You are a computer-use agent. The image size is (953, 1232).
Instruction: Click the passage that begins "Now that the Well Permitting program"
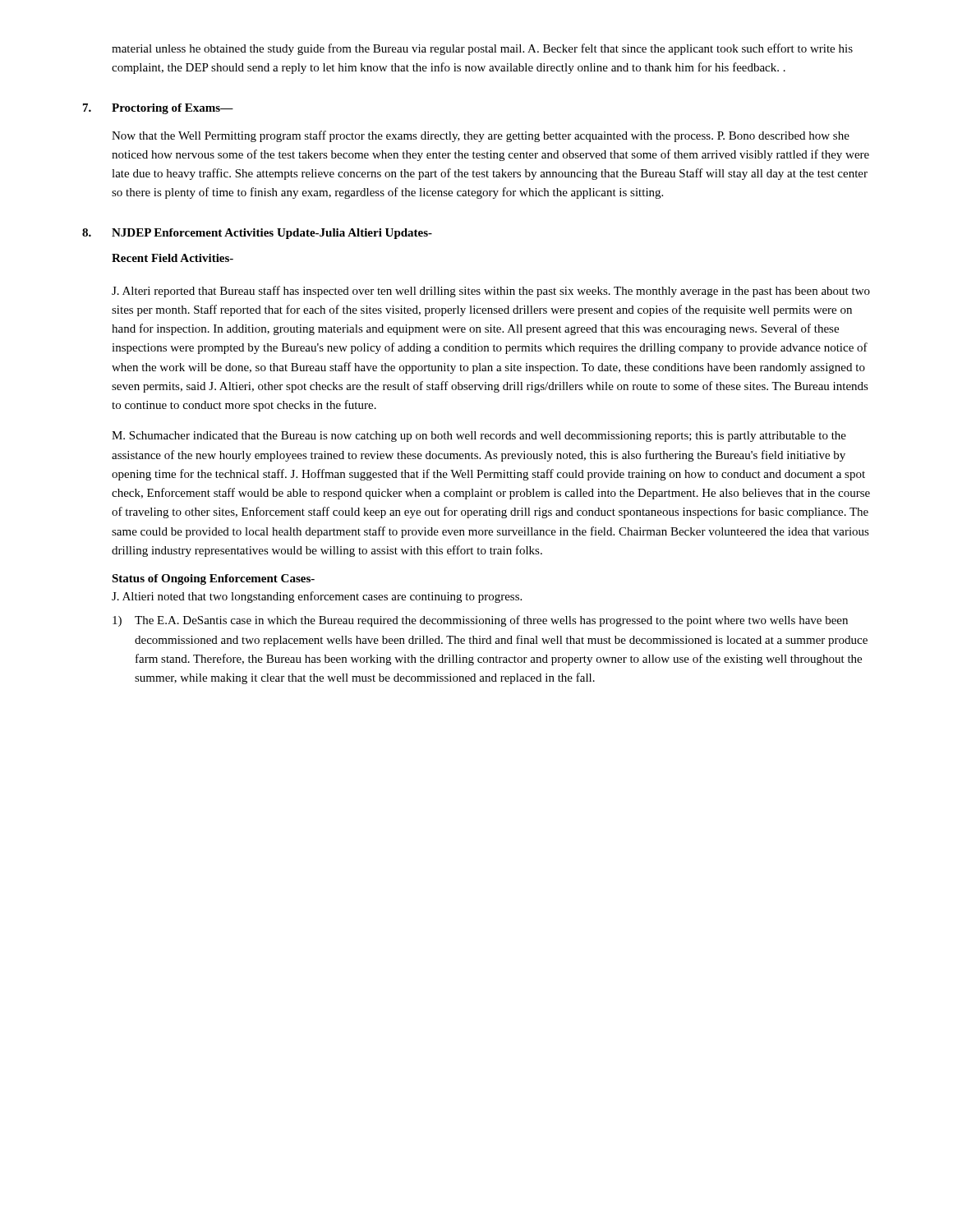coord(491,164)
